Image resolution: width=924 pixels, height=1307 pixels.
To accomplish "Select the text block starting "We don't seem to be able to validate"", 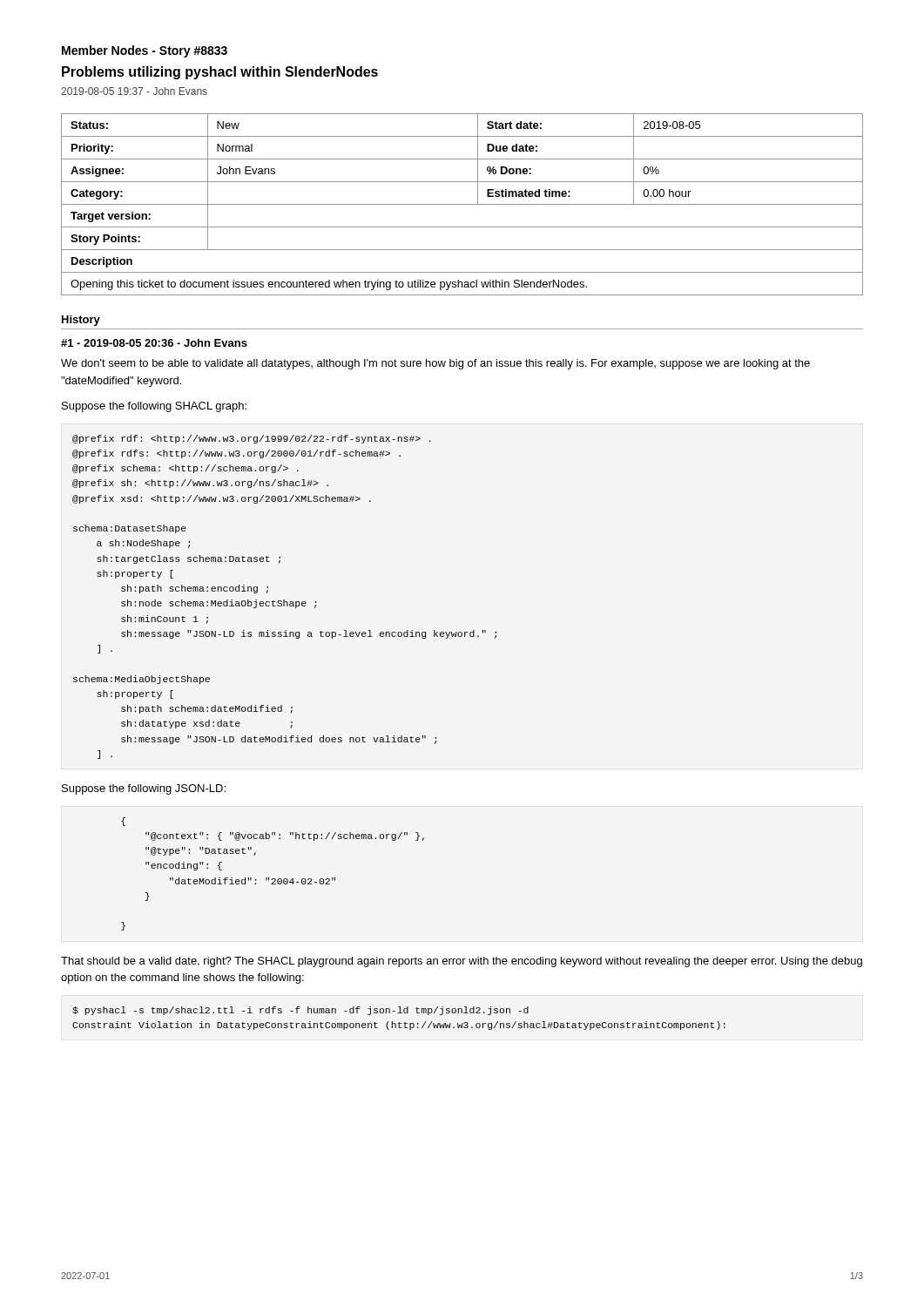I will click(436, 371).
